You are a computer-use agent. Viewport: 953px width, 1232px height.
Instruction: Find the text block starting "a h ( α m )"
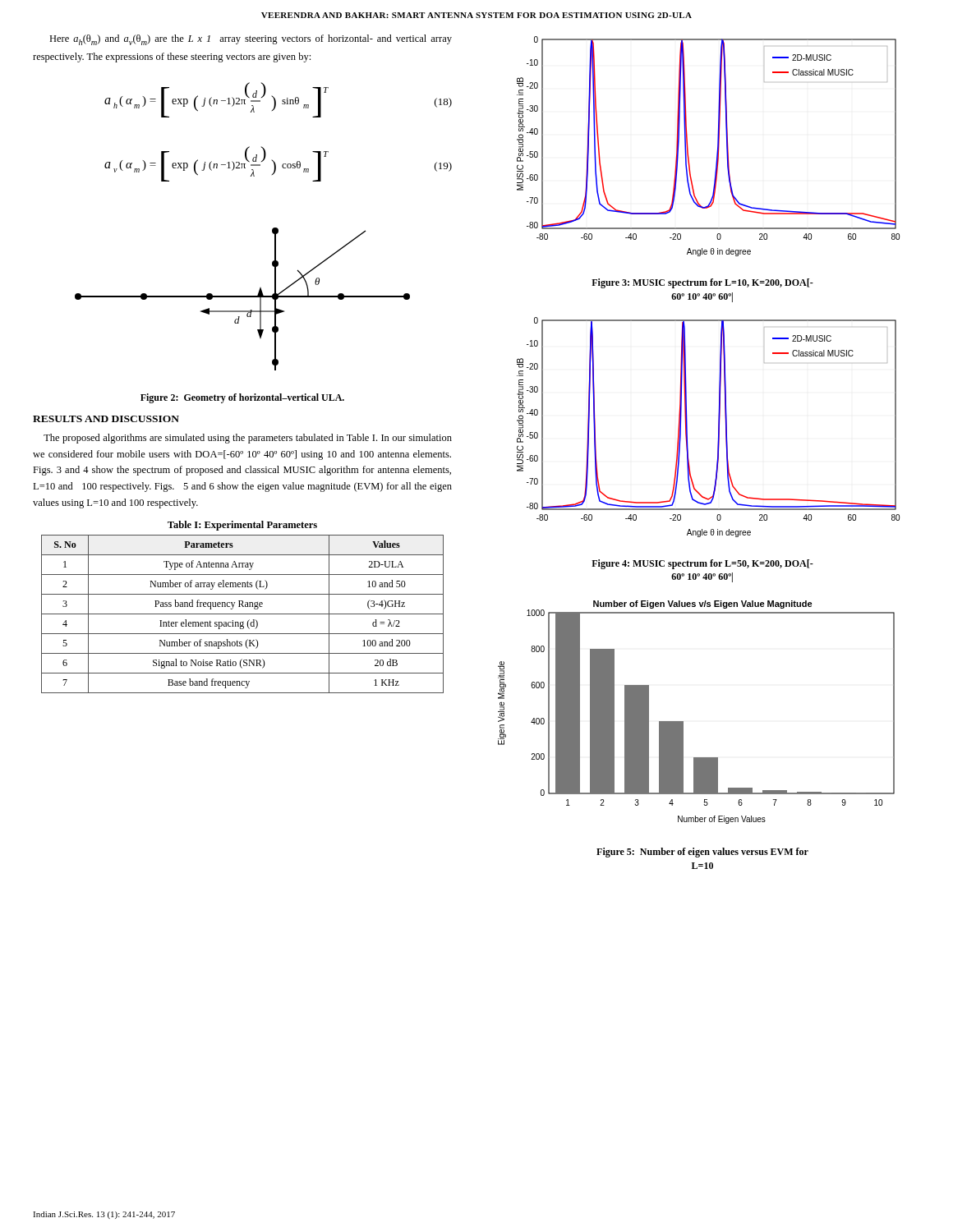point(242,102)
